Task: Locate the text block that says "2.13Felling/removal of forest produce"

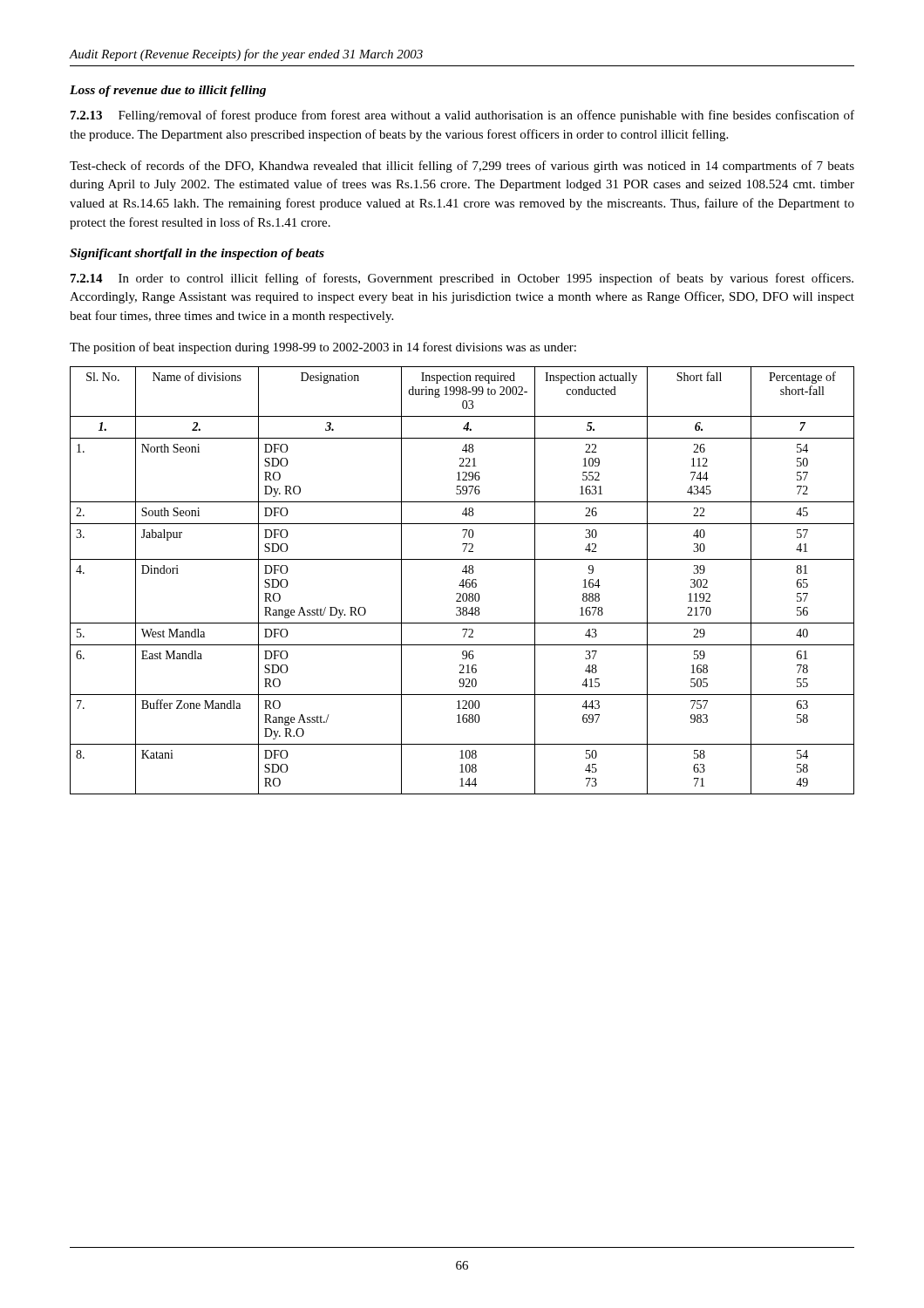Action: pos(462,125)
